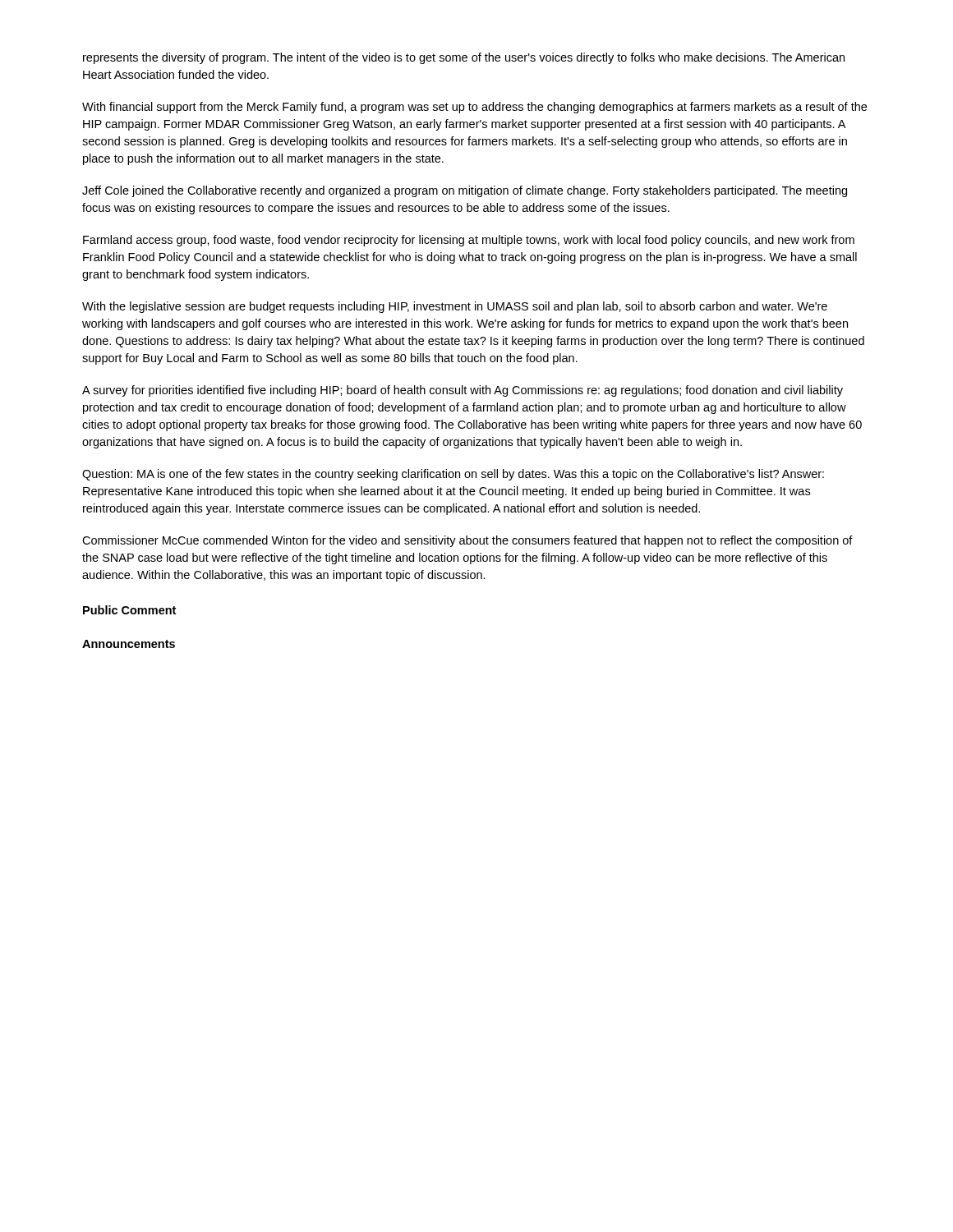953x1232 pixels.
Task: Navigate to the passage starting "With the legislative"
Action: click(x=473, y=332)
